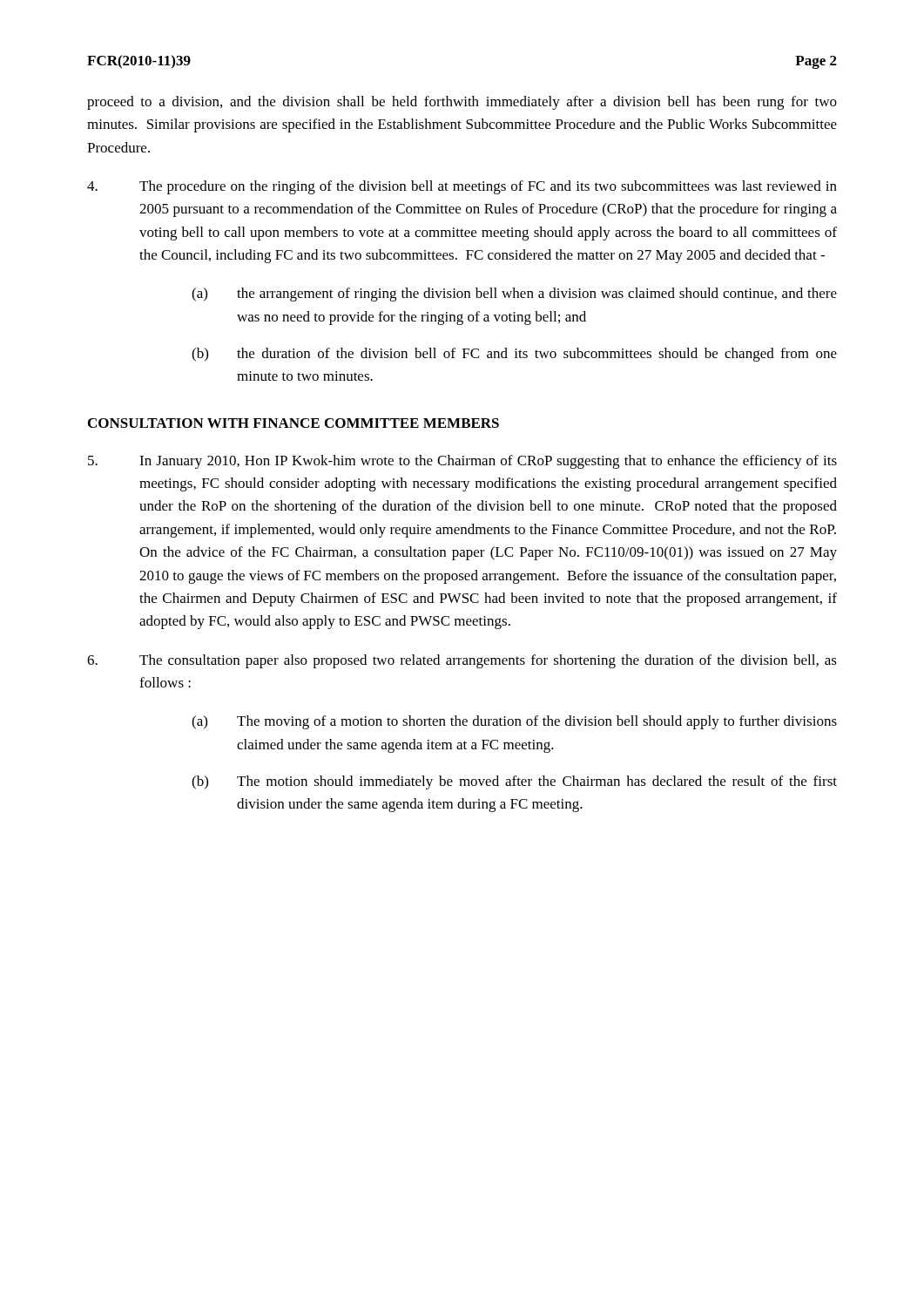Locate the list item that says "(b) The motion should immediately be"

(514, 793)
